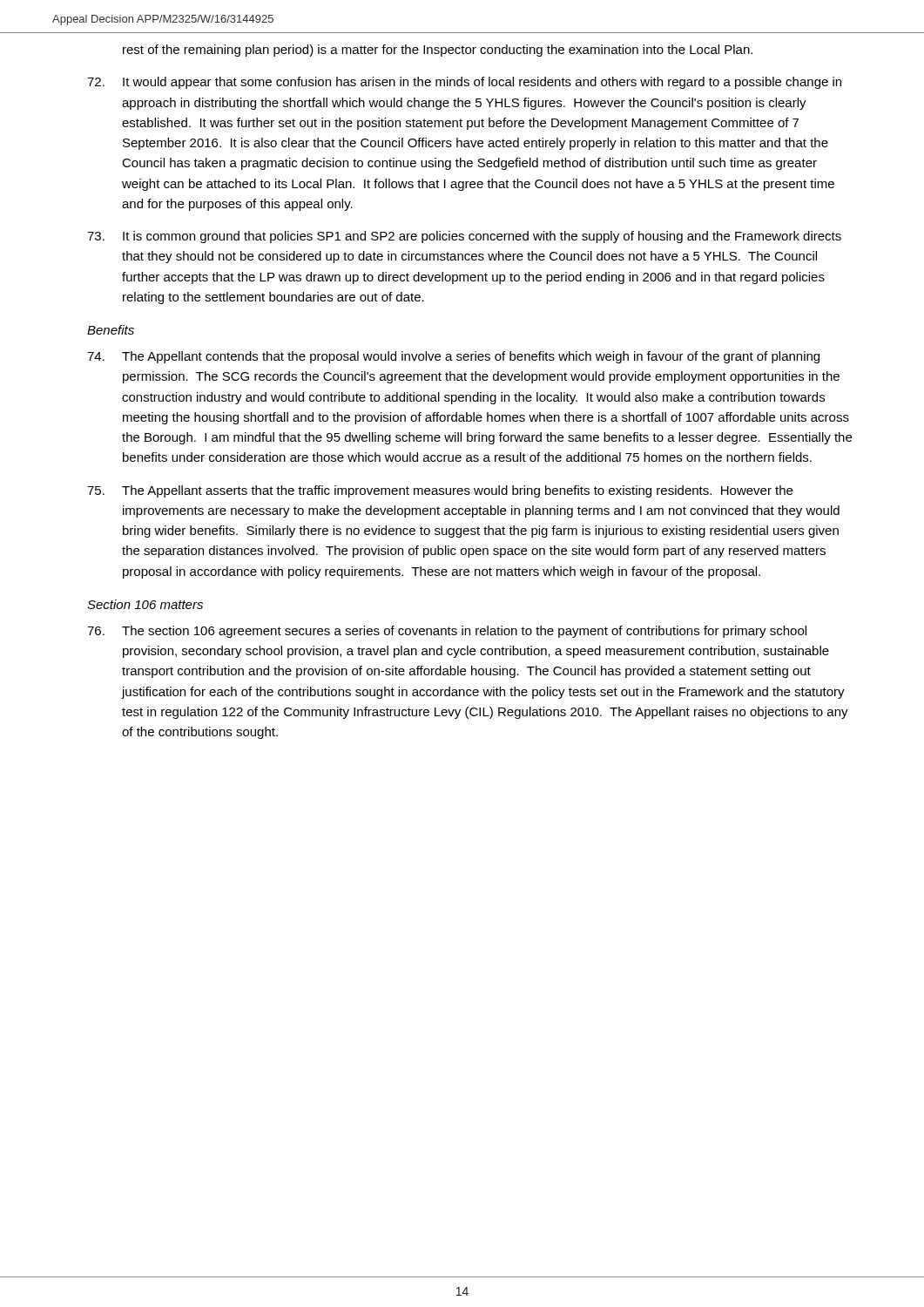Locate the block of text that opens with "rest of the remaining plan period) is a"
The image size is (924, 1307).
click(x=438, y=49)
